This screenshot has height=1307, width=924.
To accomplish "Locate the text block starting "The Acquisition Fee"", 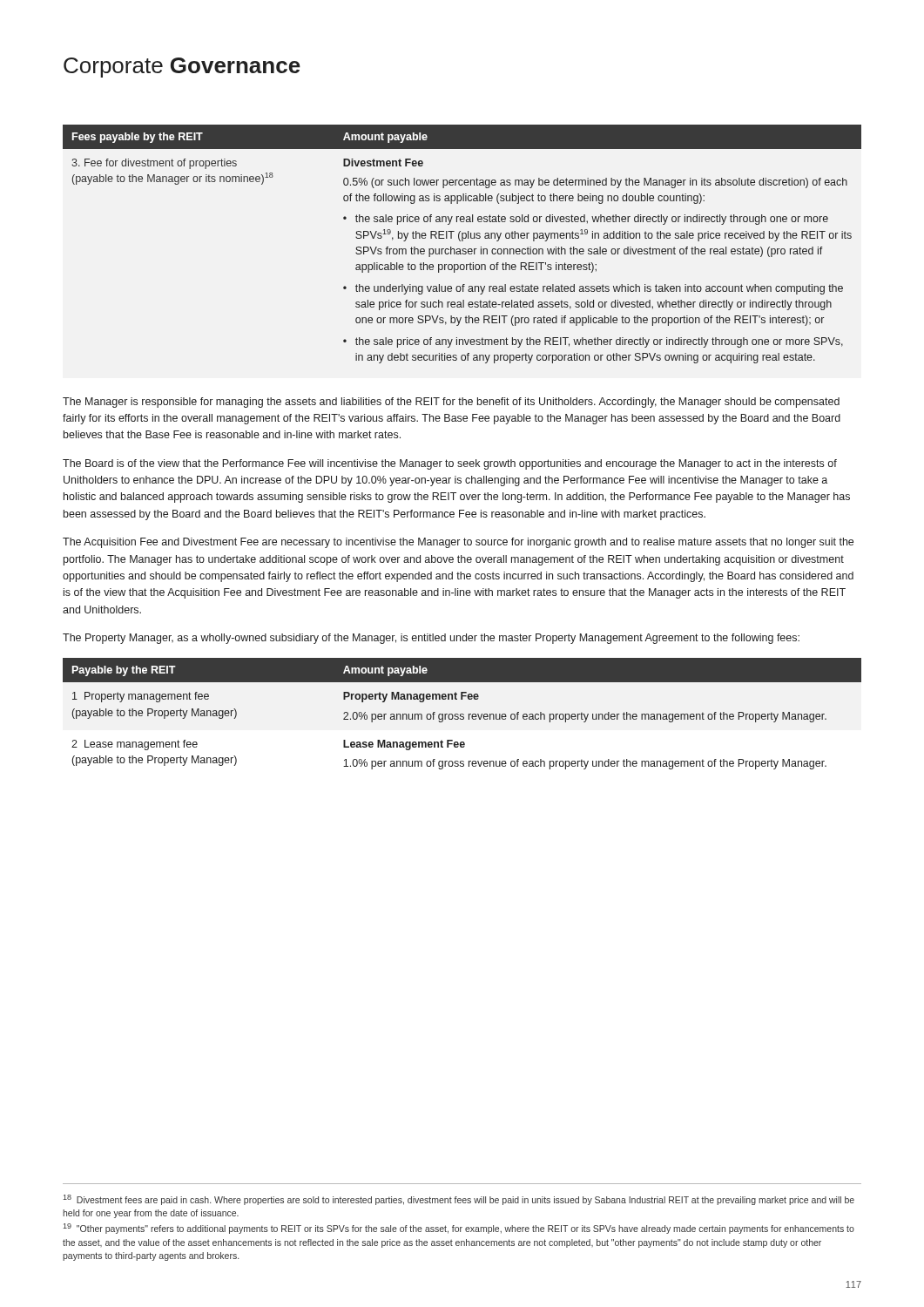I will coord(458,576).
